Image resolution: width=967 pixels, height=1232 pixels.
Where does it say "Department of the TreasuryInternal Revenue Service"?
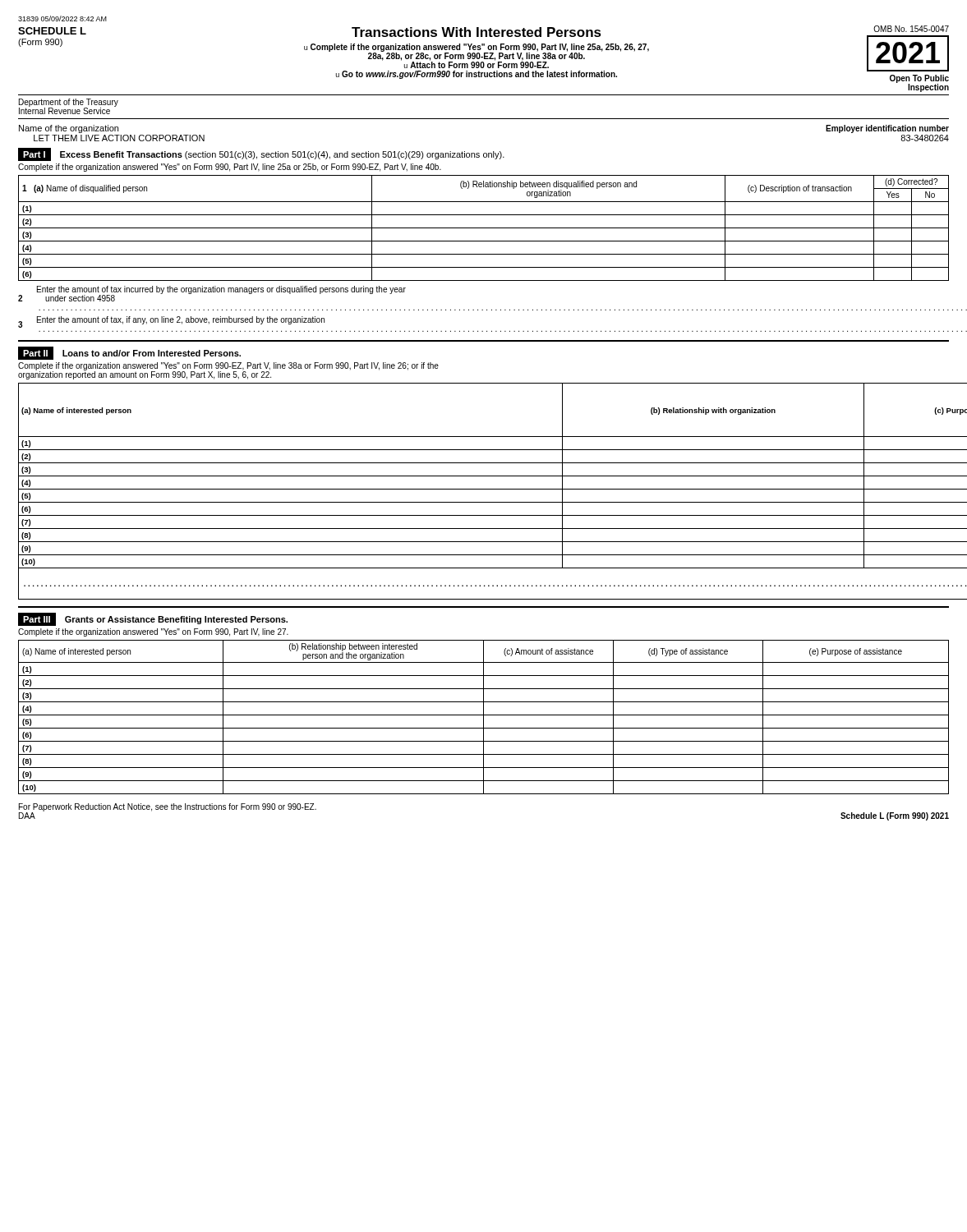coord(68,107)
